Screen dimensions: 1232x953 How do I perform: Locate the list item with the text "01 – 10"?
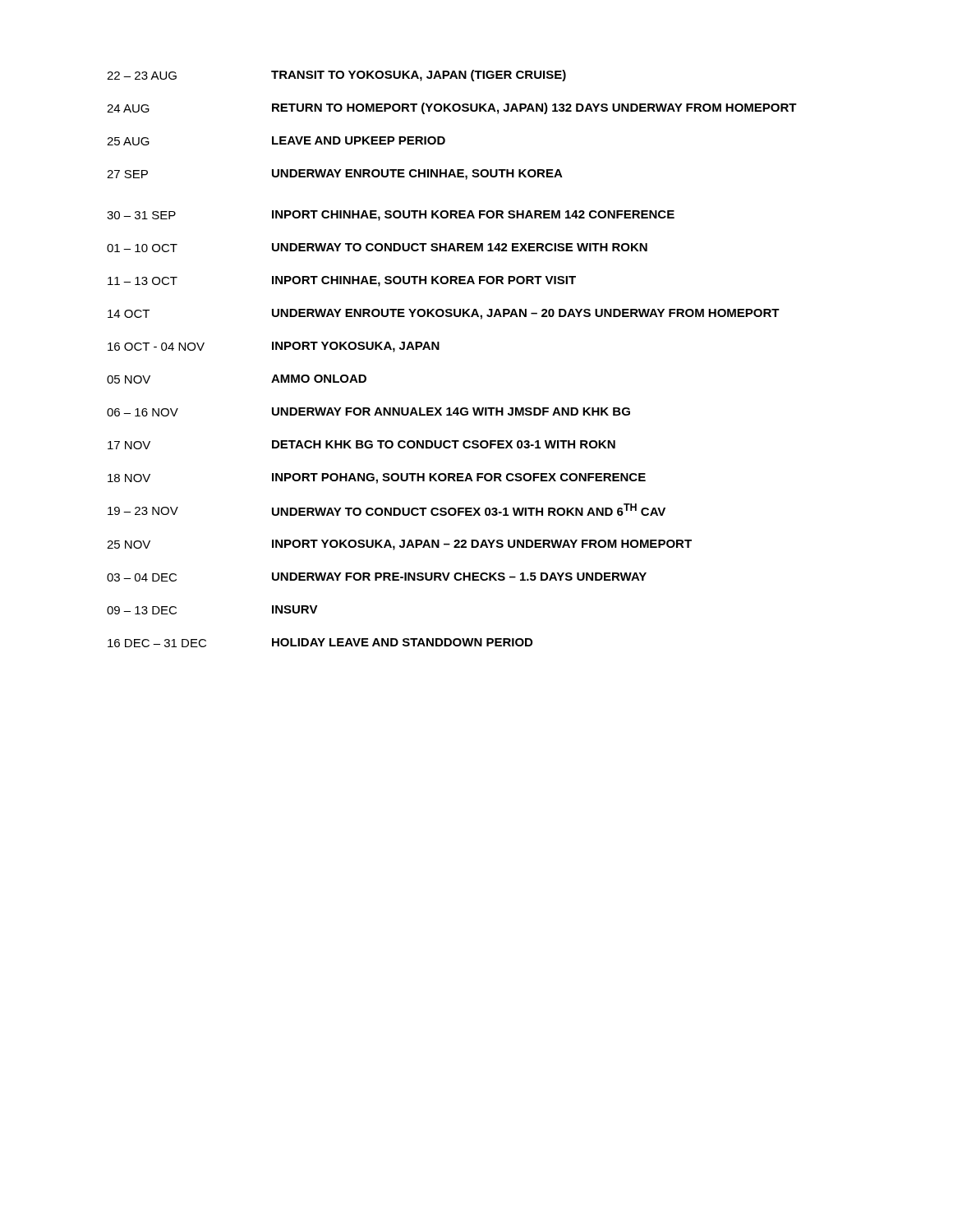[x=489, y=247]
